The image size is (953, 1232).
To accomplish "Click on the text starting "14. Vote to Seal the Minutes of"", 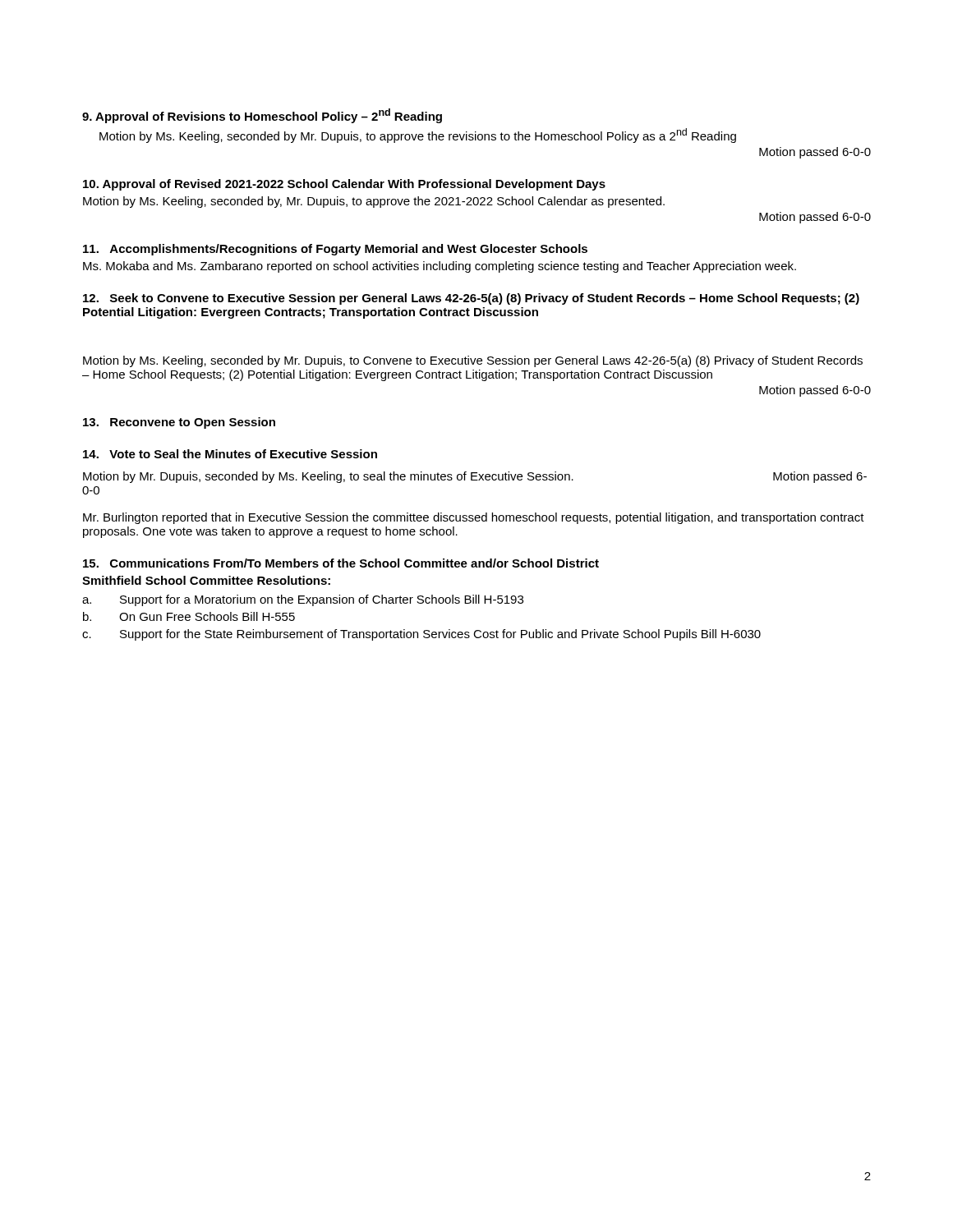I will pos(230,454).
